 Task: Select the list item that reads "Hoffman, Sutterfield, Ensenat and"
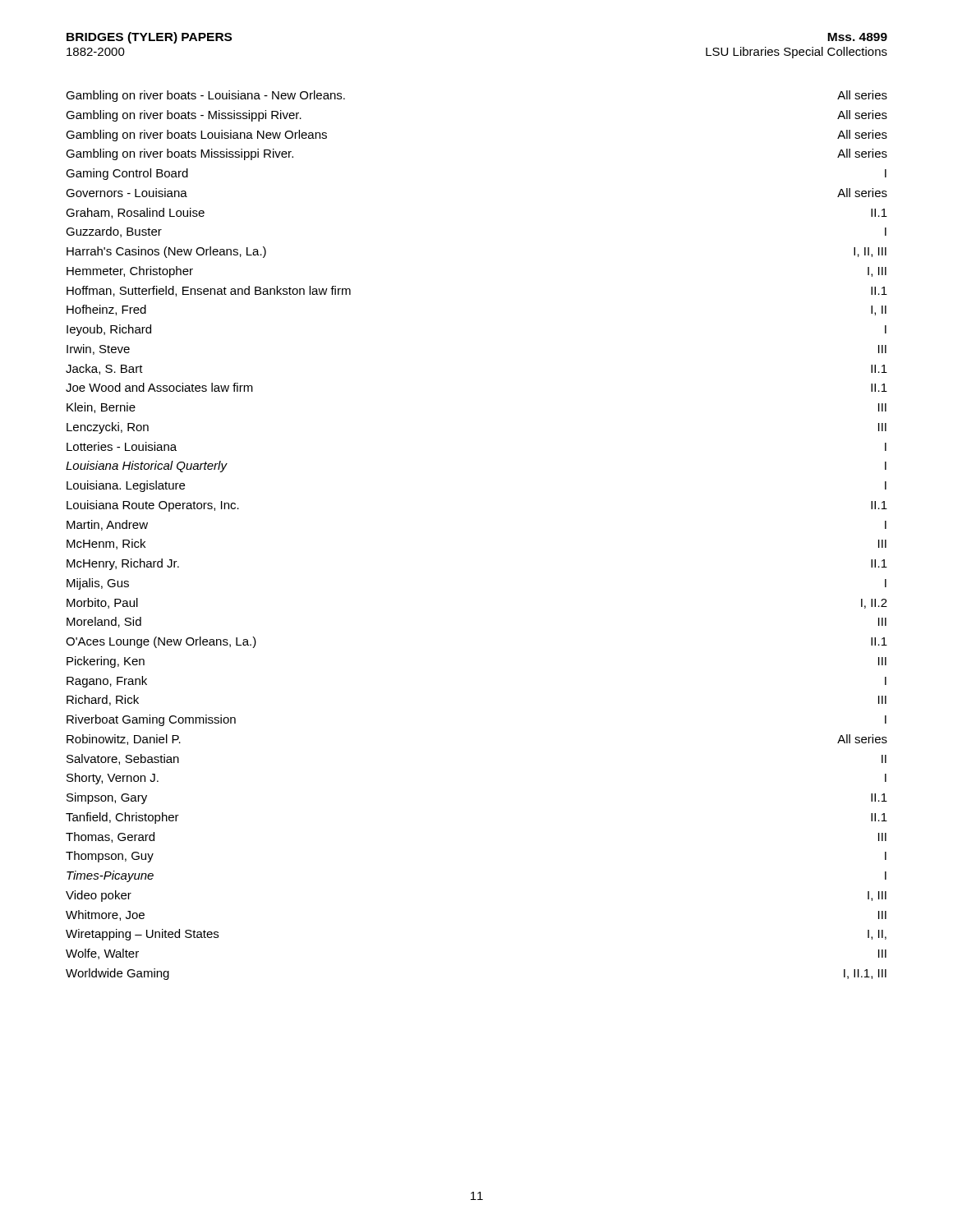[x=206, y=291]
